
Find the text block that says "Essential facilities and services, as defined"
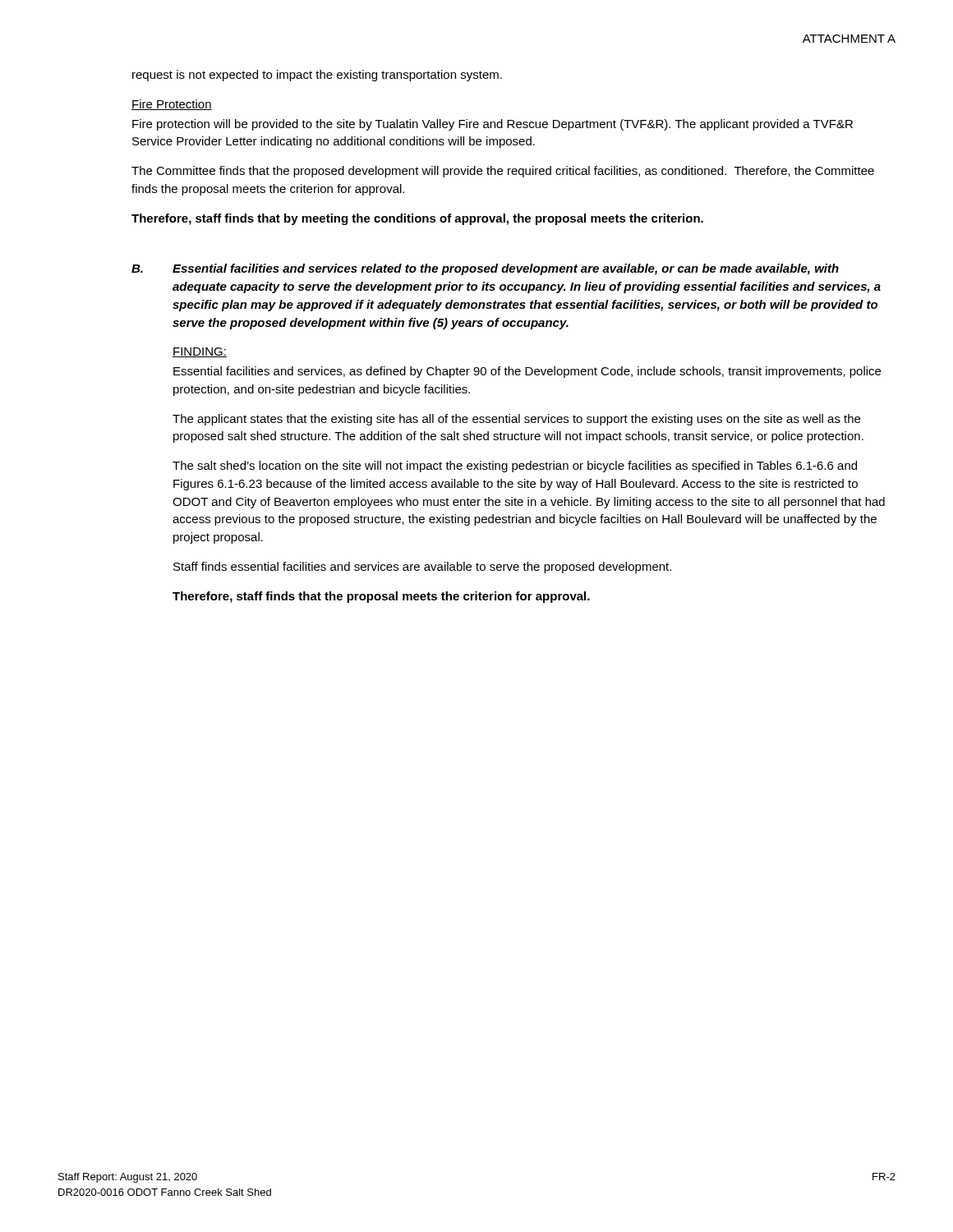(527, 380)
